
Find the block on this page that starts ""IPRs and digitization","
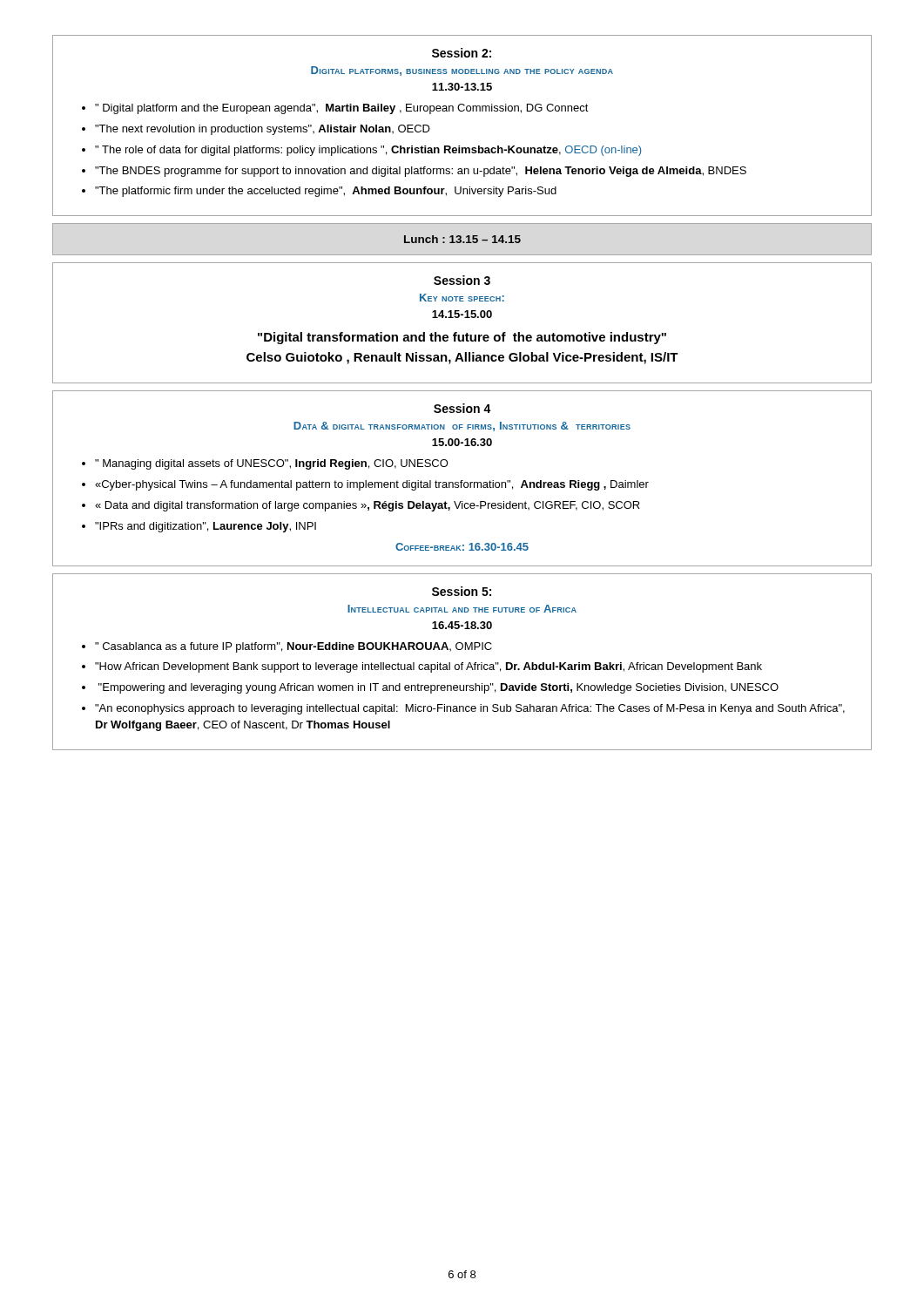click(206, 526)
